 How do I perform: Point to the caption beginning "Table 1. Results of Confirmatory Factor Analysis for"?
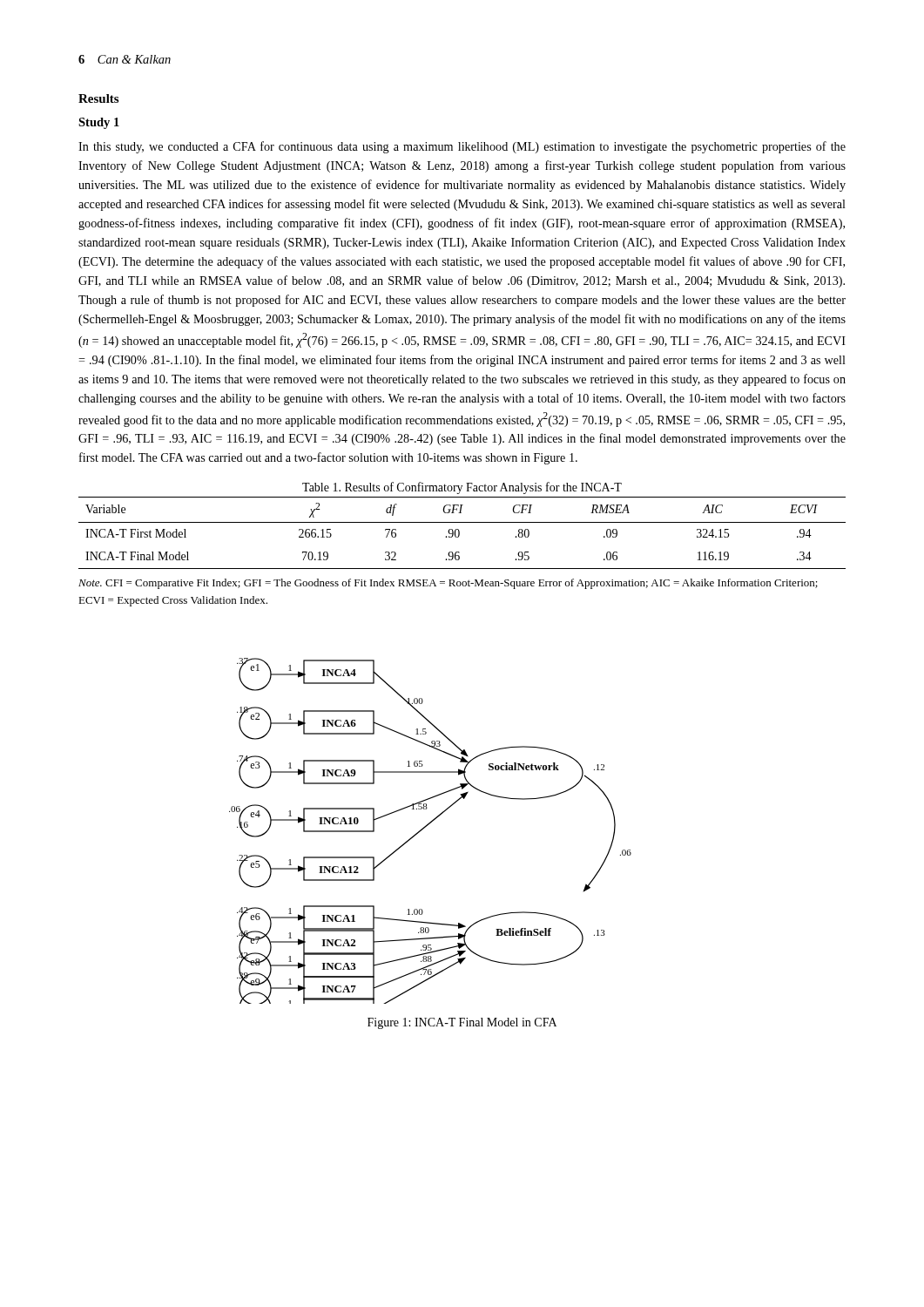462,488
